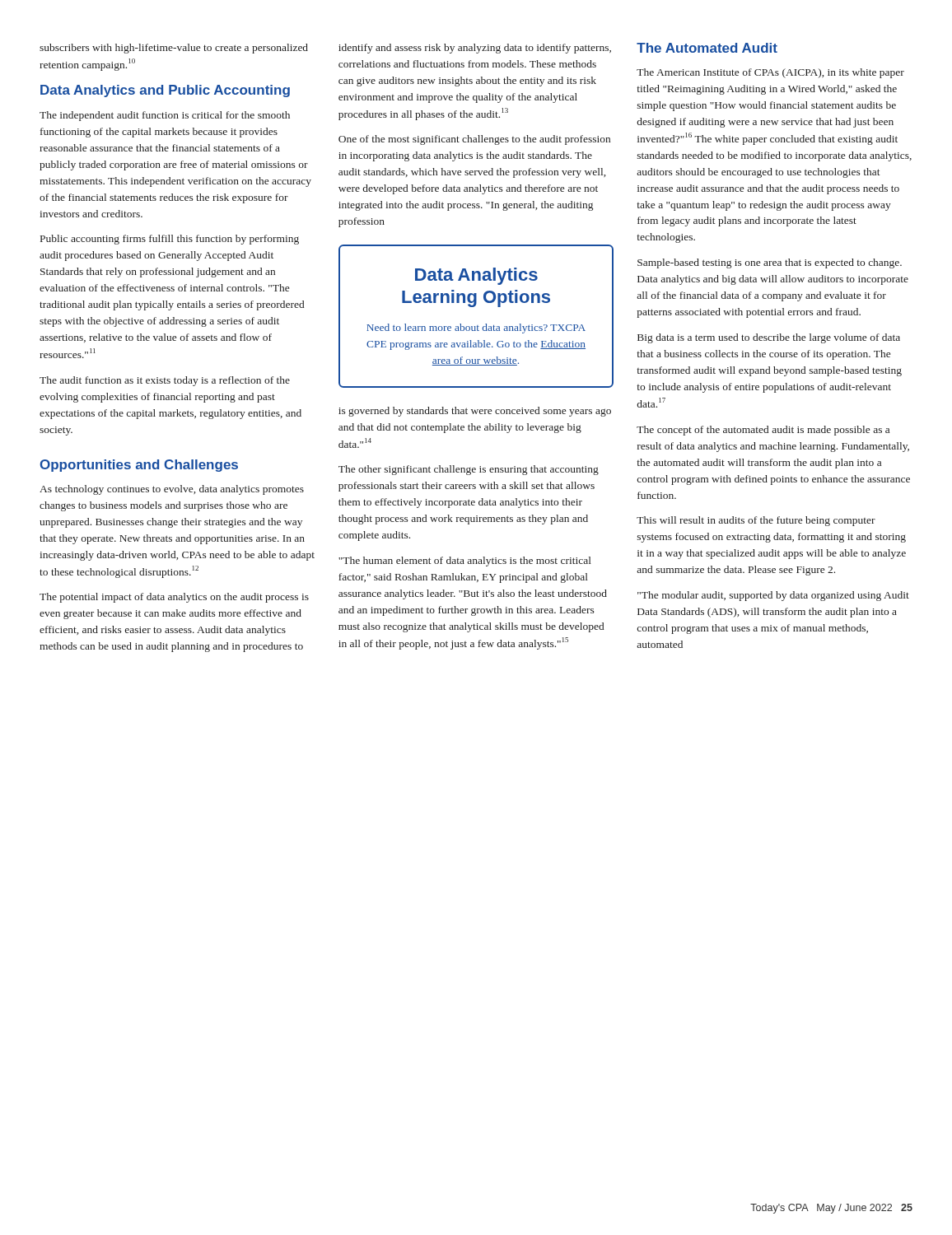Point to the text block starting "The other significant challenge is ensuring"
The width and height of the screenshot is (952, 1235).
pos(476,502)
